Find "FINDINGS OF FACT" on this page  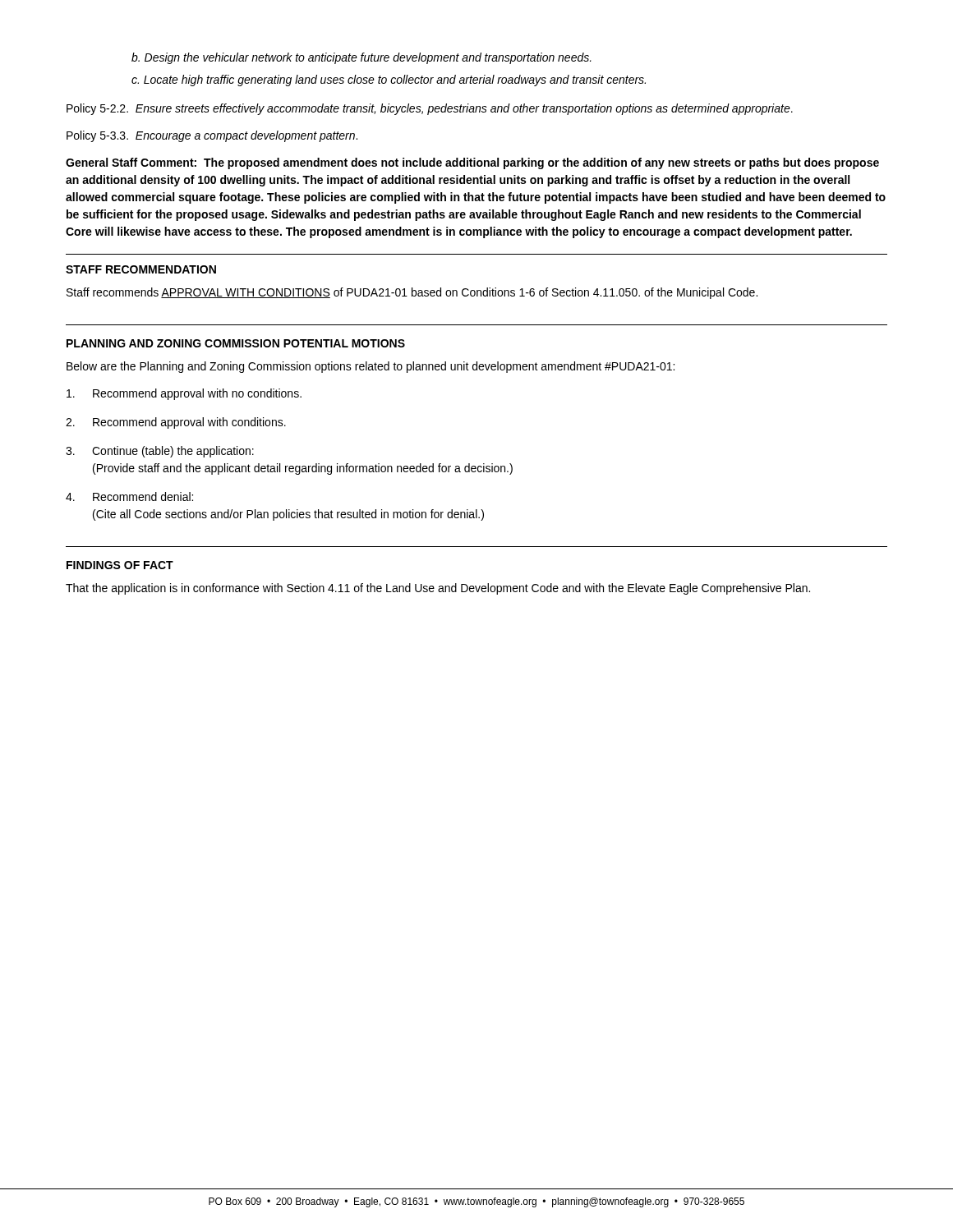pyautogui.click(x=119, y=565)
